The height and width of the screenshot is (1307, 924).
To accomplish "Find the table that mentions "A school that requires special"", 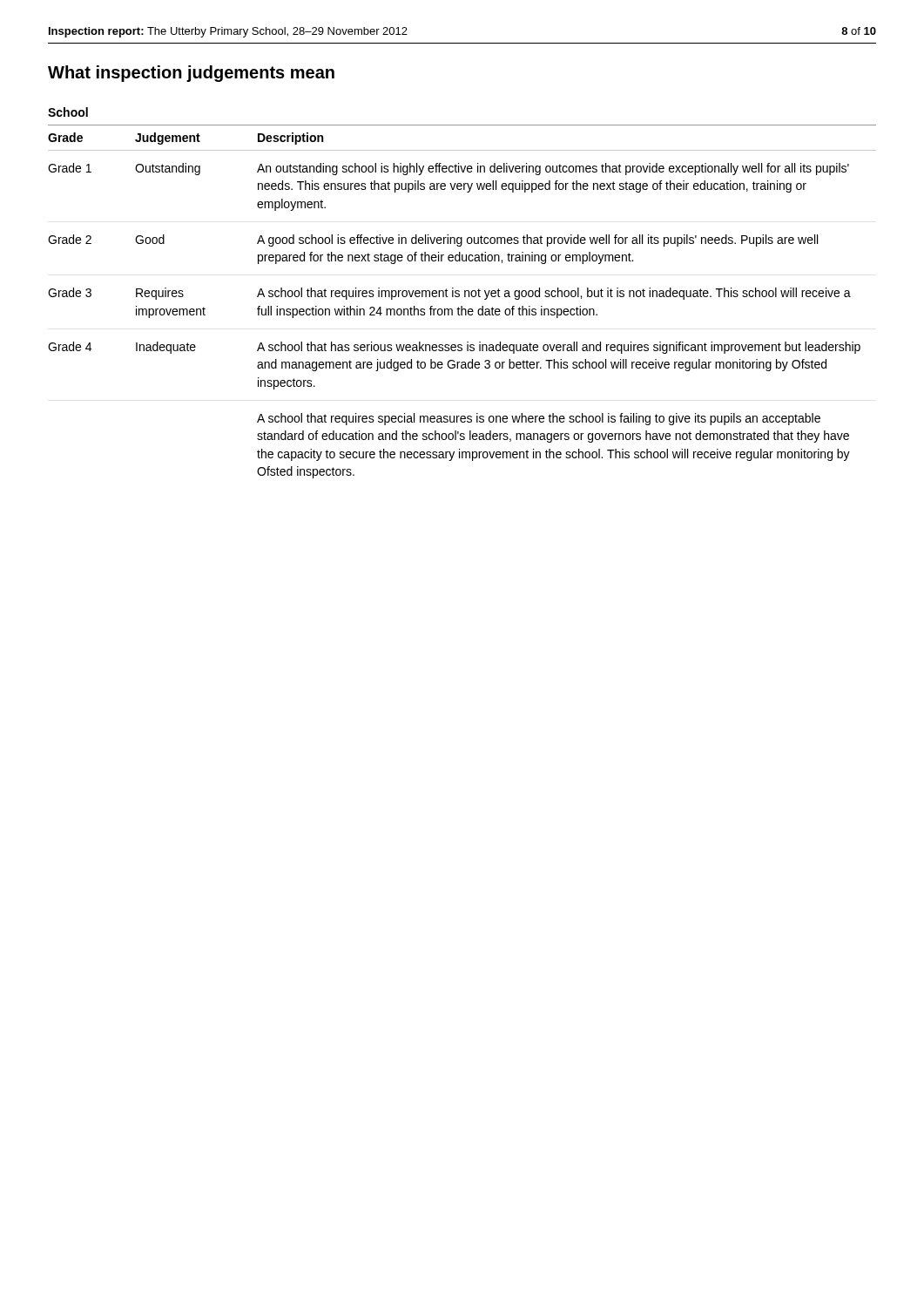I will point(462,295).
